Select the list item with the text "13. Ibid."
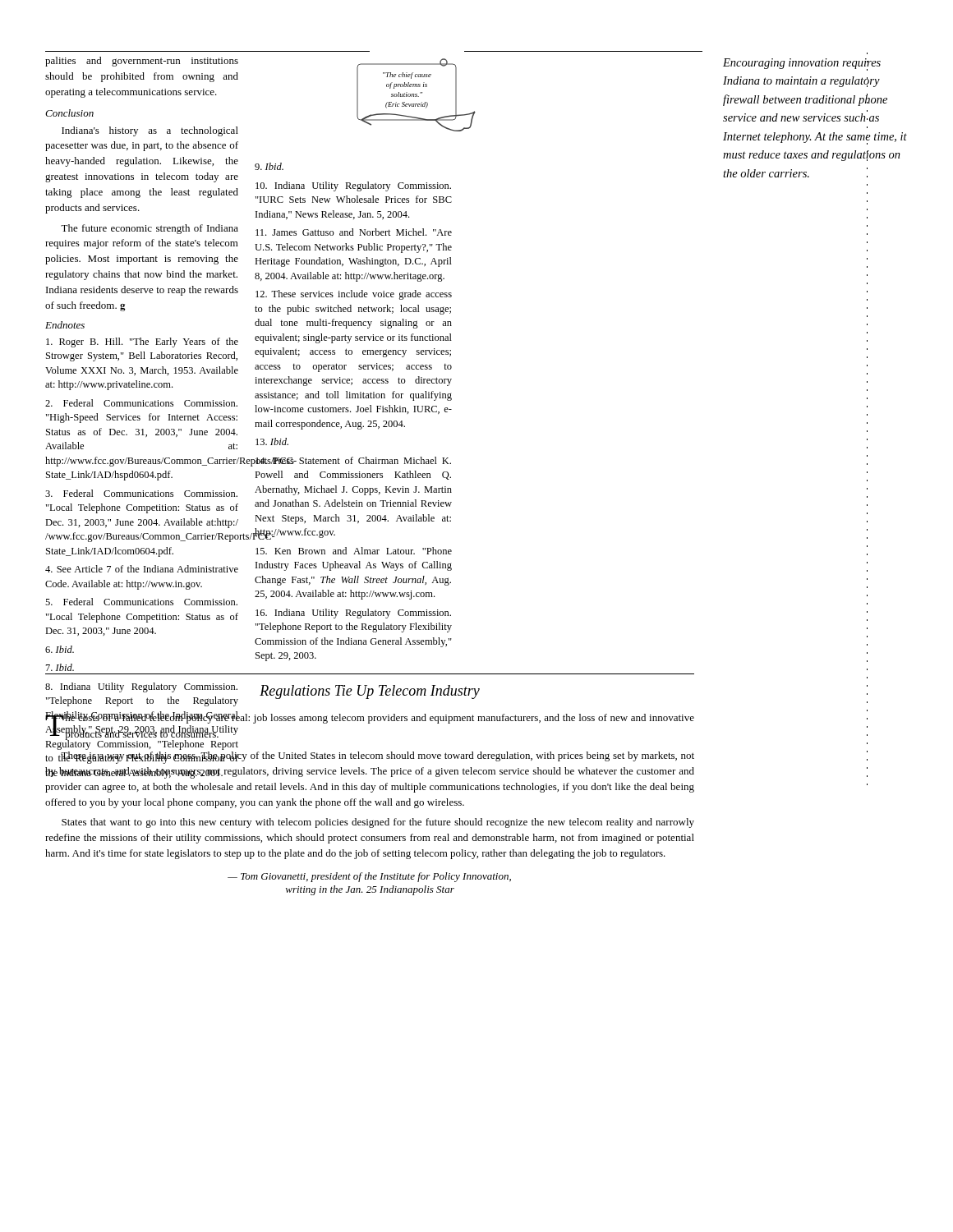 click(272, 442)
